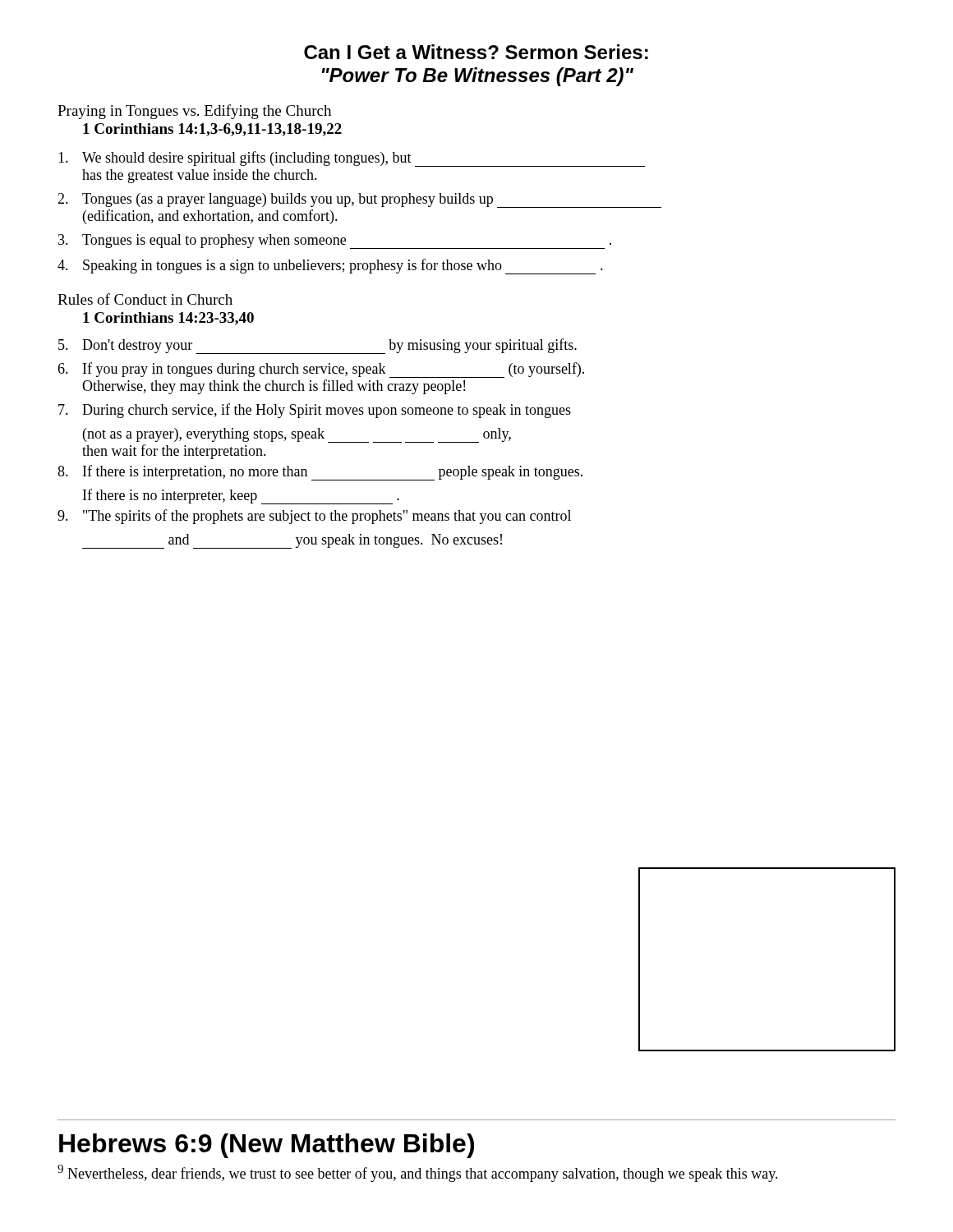Point to the block beginning "9 Nevertheless, dear friends,"
Viewport: 953px width, 1232px height.
(418, 1172)
